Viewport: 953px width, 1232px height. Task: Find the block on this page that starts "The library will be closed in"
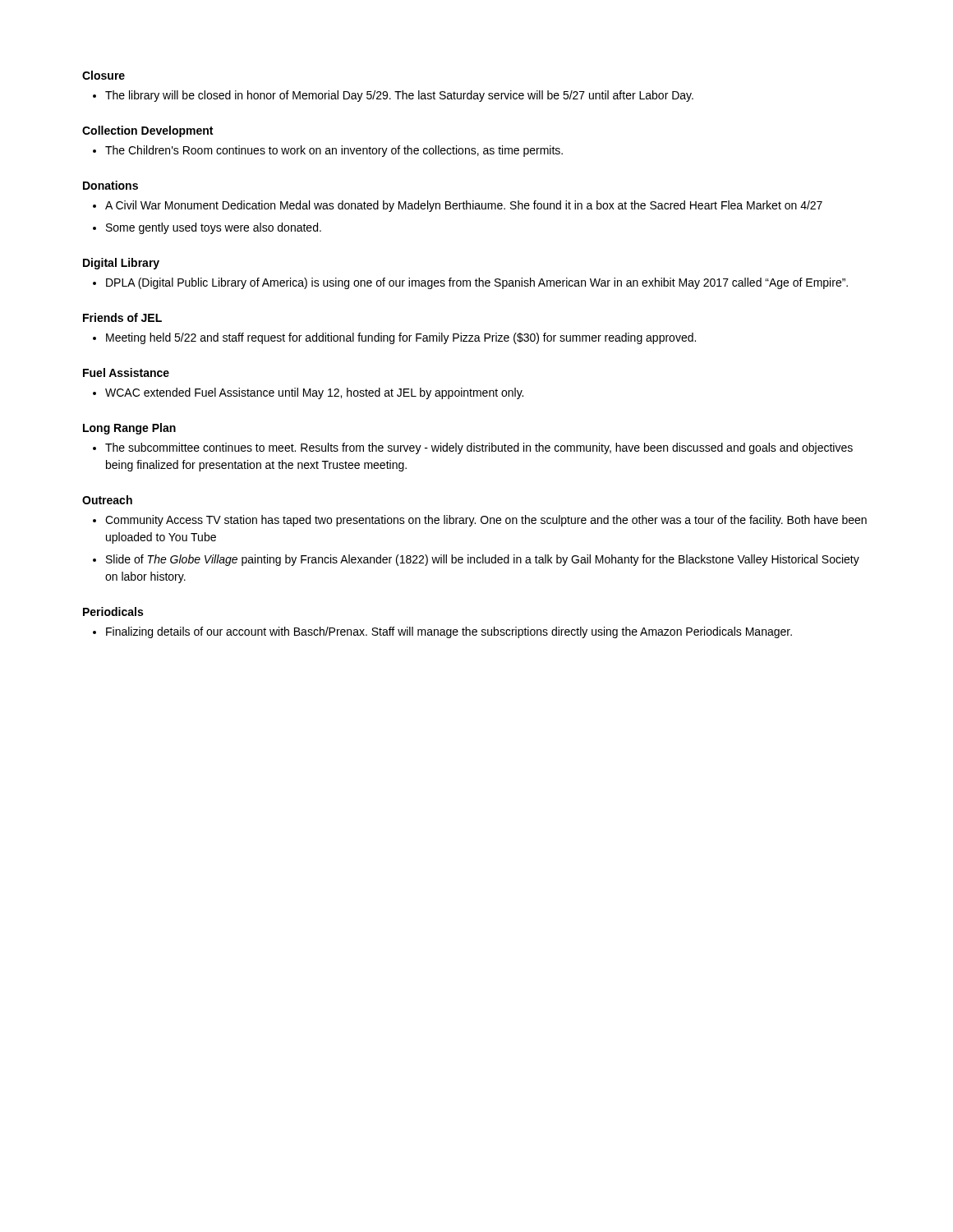click(400, 95)
